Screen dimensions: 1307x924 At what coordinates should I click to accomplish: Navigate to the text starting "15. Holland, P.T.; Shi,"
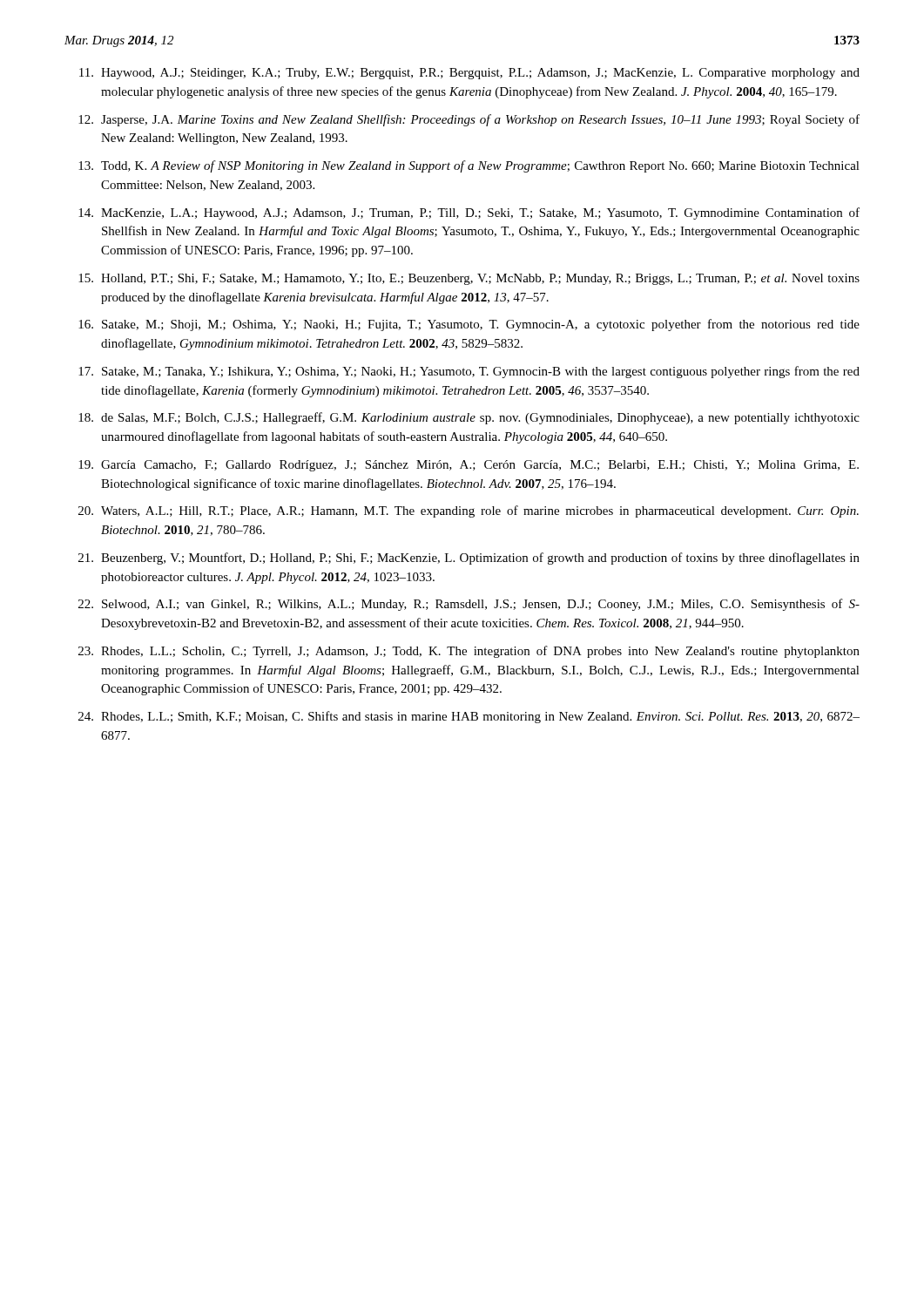pos(462,288)
